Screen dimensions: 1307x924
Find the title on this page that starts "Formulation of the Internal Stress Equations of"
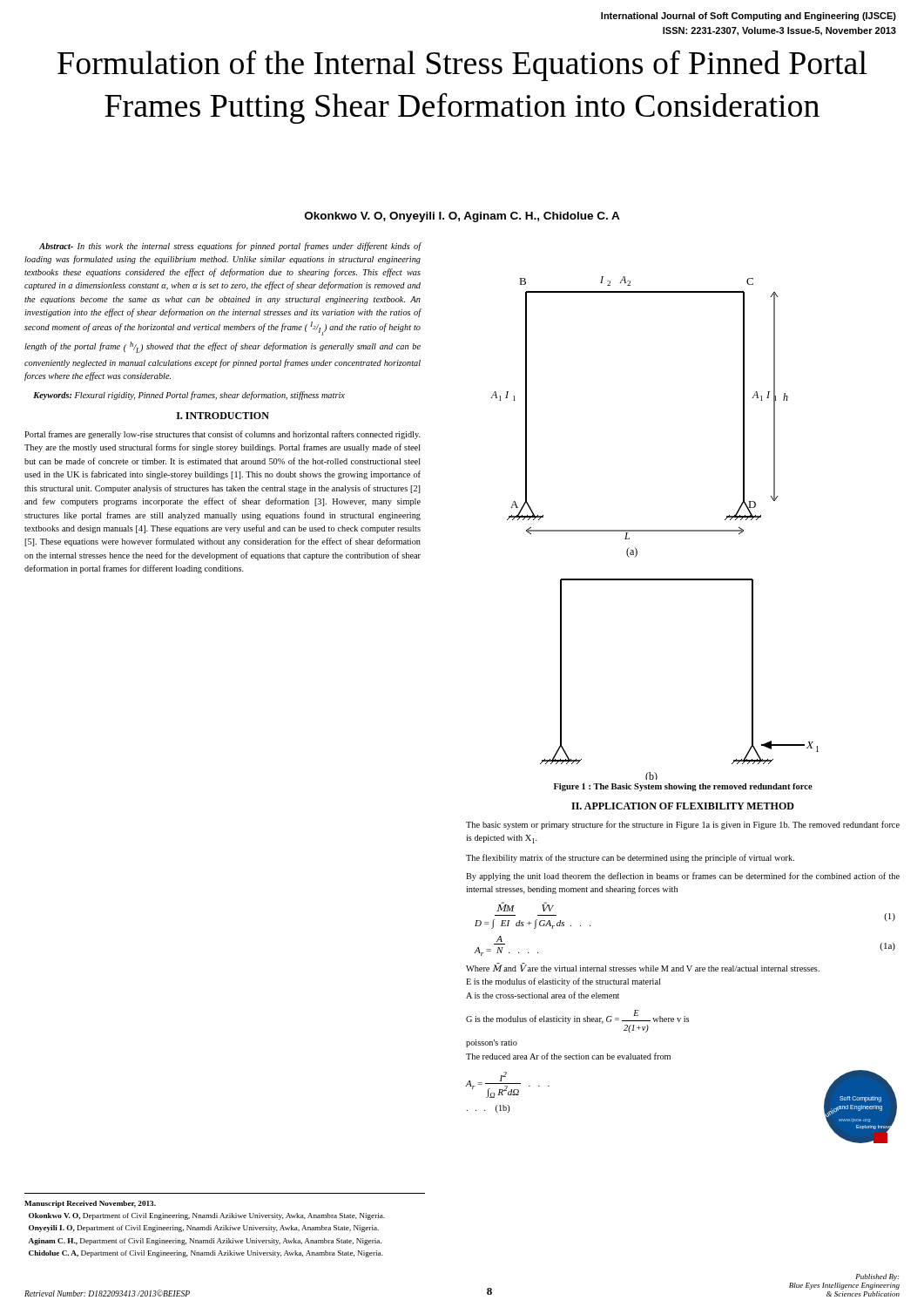462,84
